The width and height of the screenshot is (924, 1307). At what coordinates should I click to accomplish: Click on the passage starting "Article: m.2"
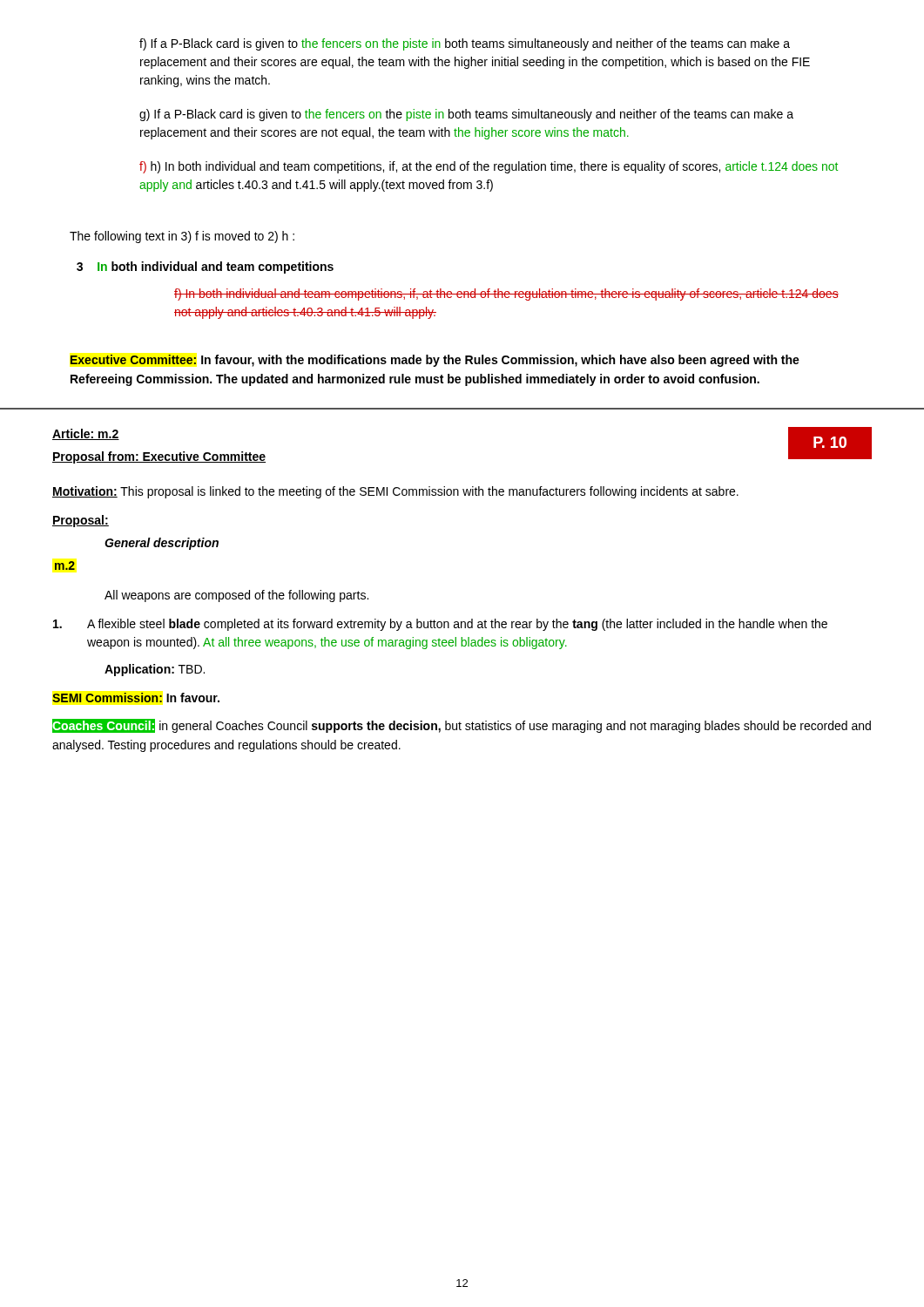(85, 434)
